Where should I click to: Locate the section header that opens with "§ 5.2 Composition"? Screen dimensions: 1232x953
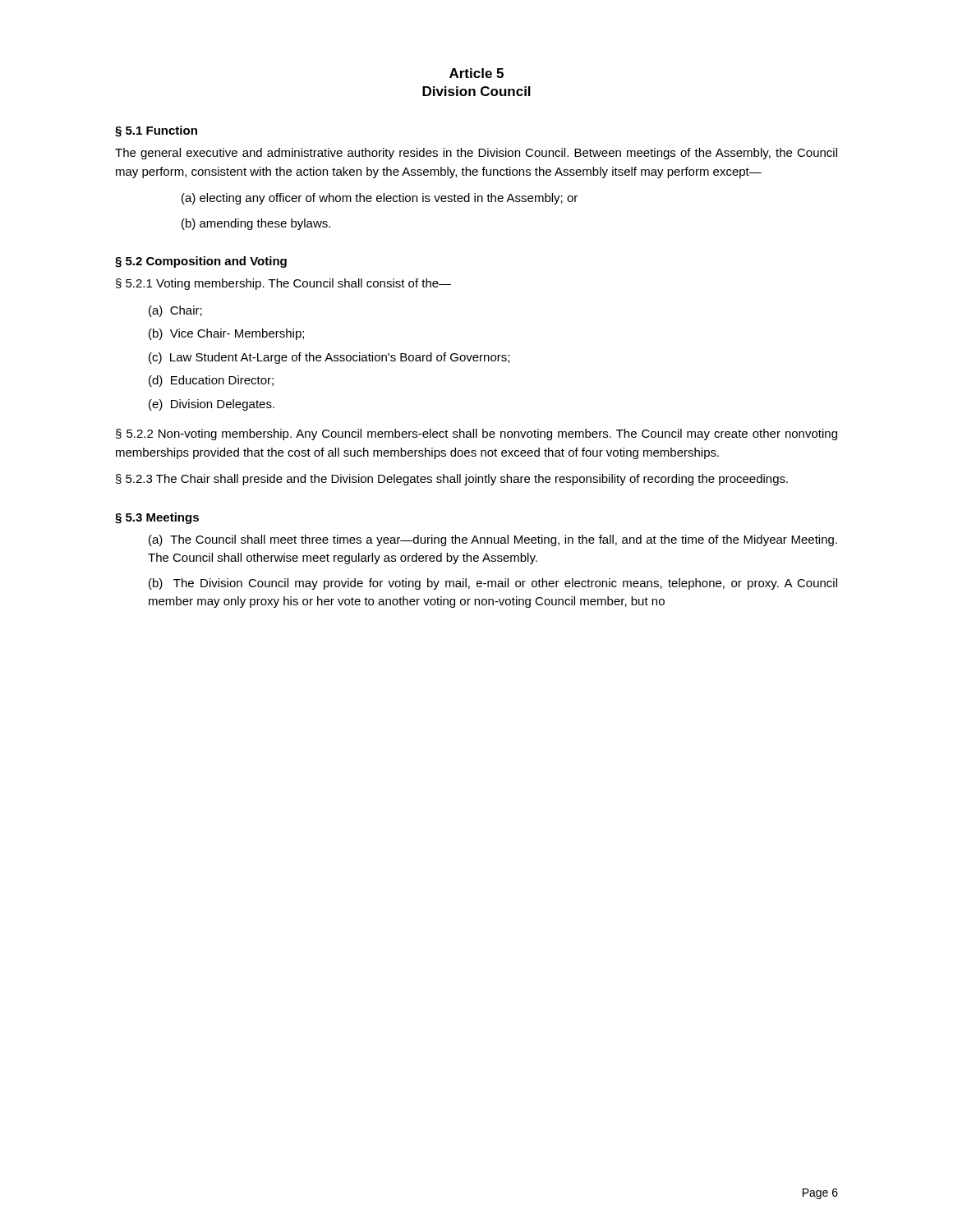pyautogui.click(x=201, y=261)
